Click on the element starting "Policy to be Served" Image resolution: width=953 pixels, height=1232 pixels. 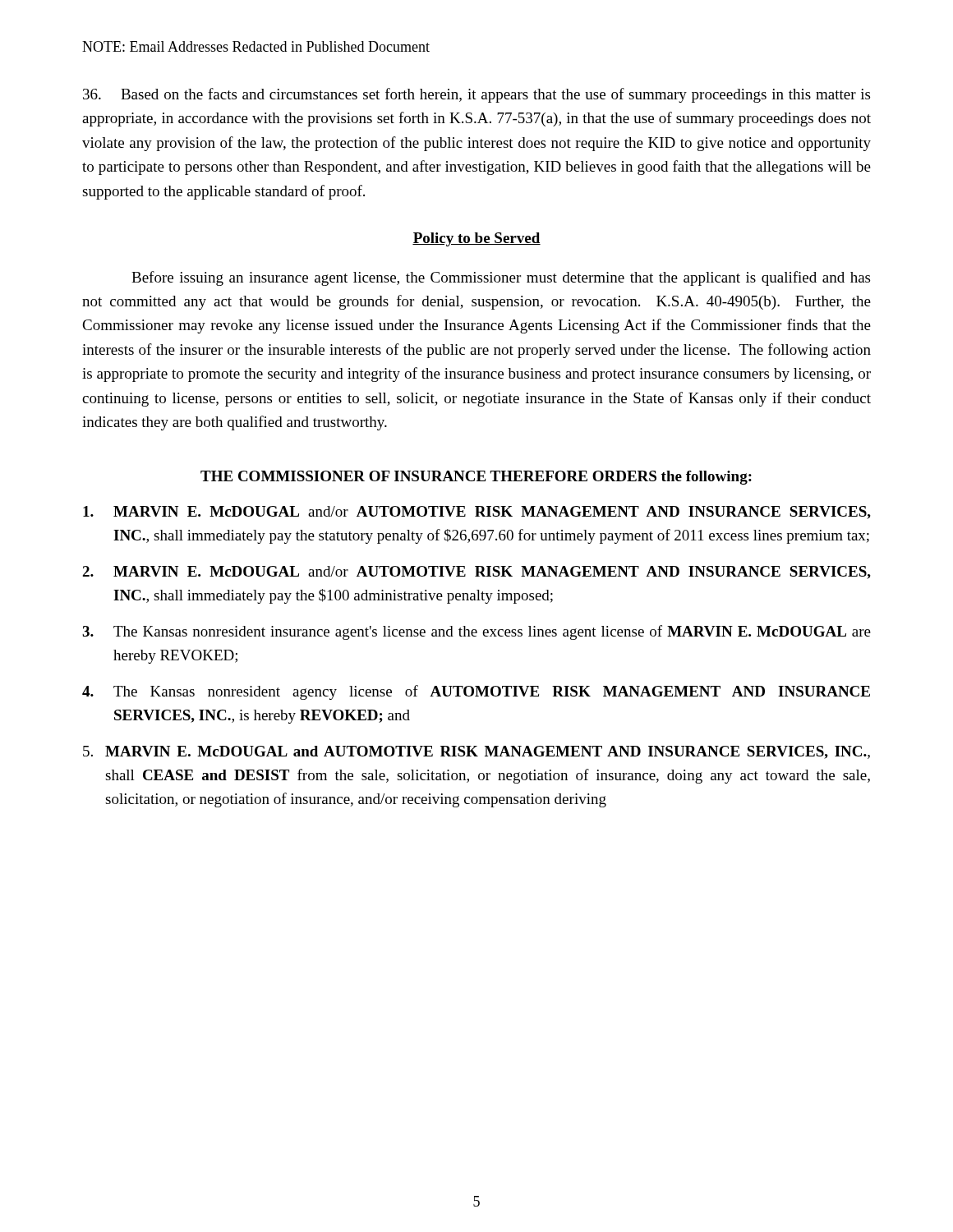point(476,238)
